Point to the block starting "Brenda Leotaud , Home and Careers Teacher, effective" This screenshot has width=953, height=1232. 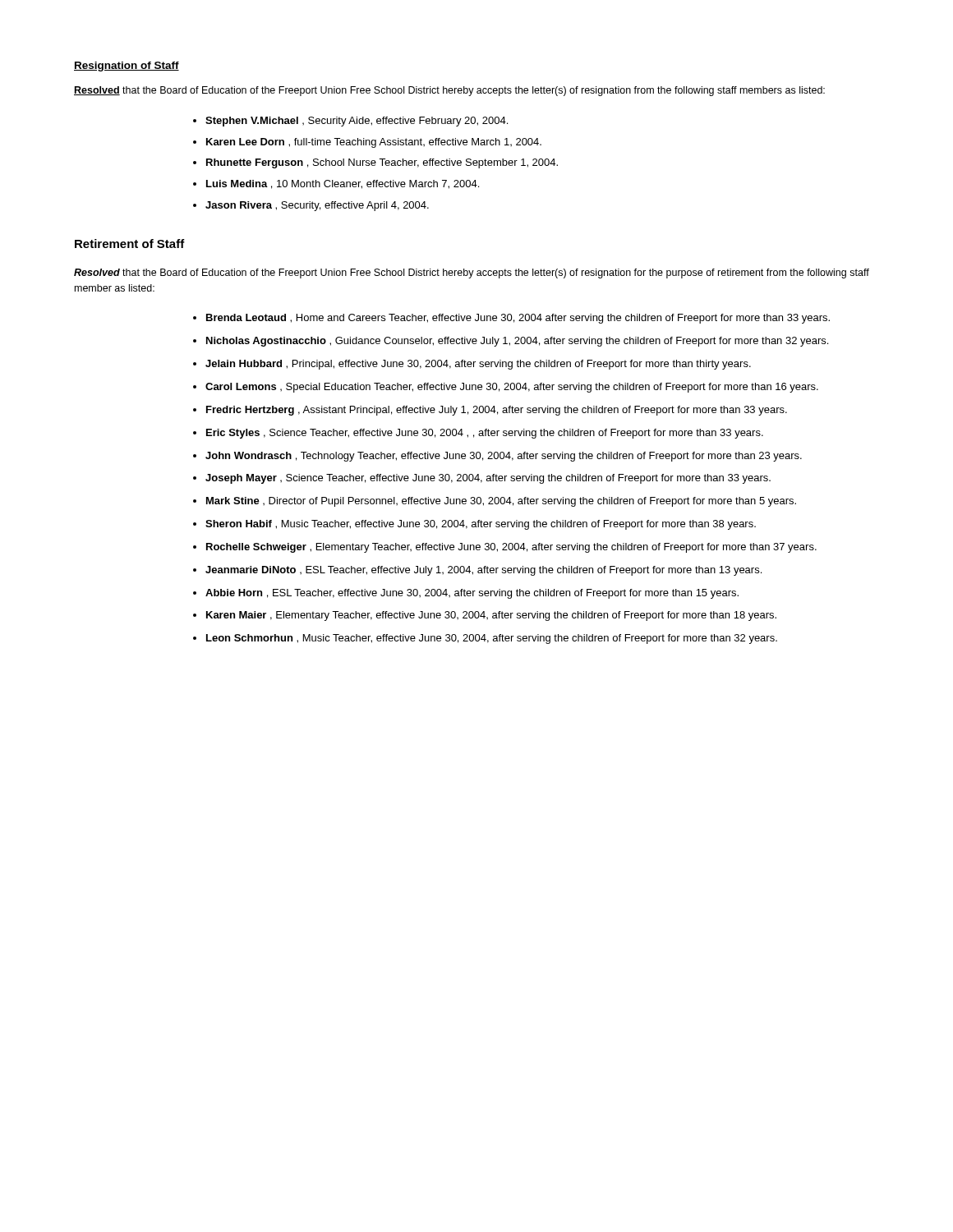(518, 318)
